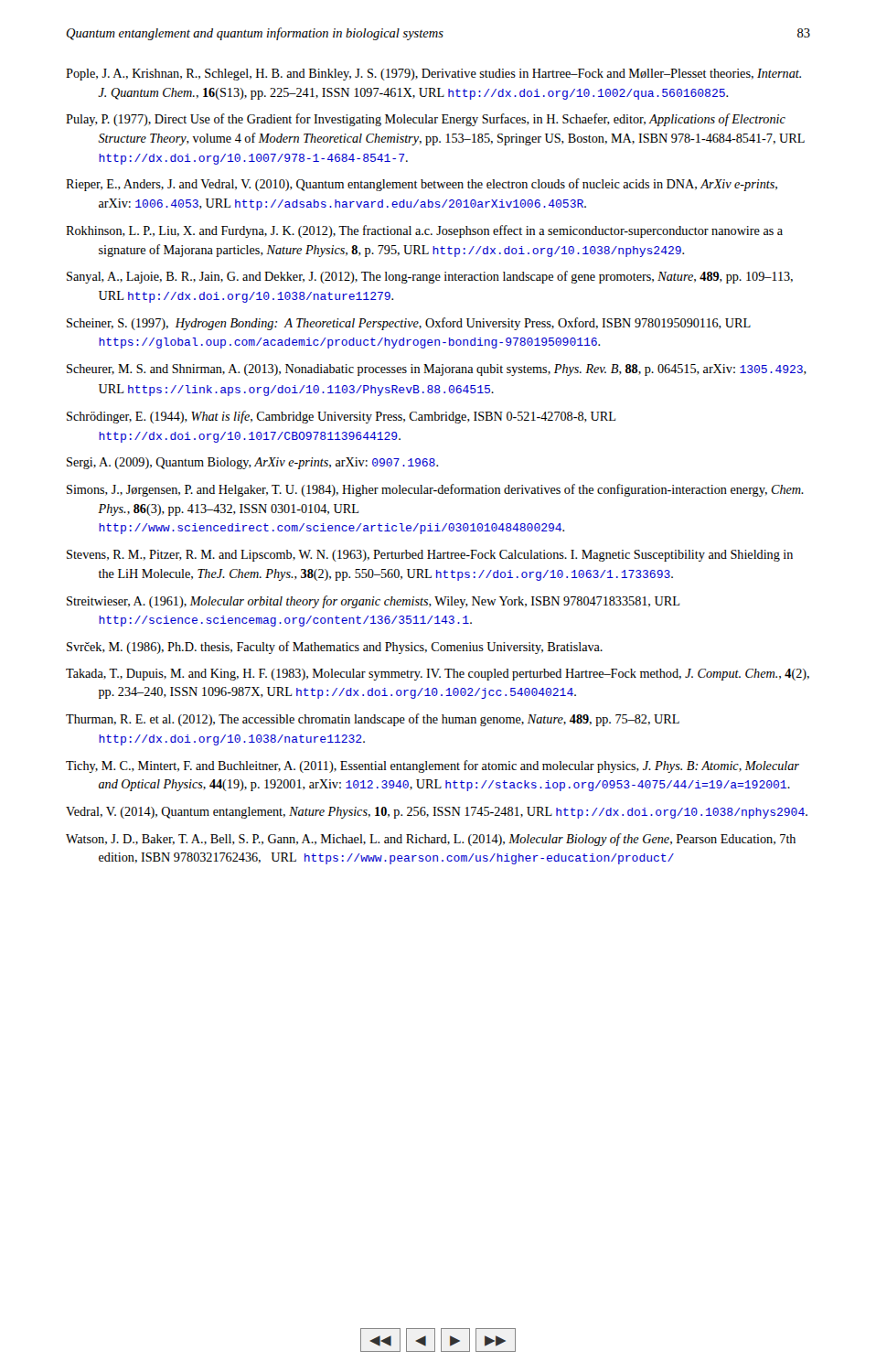Locate the text starting "Tichy, M. C., Mintert, F. and"

click(432, 775)
